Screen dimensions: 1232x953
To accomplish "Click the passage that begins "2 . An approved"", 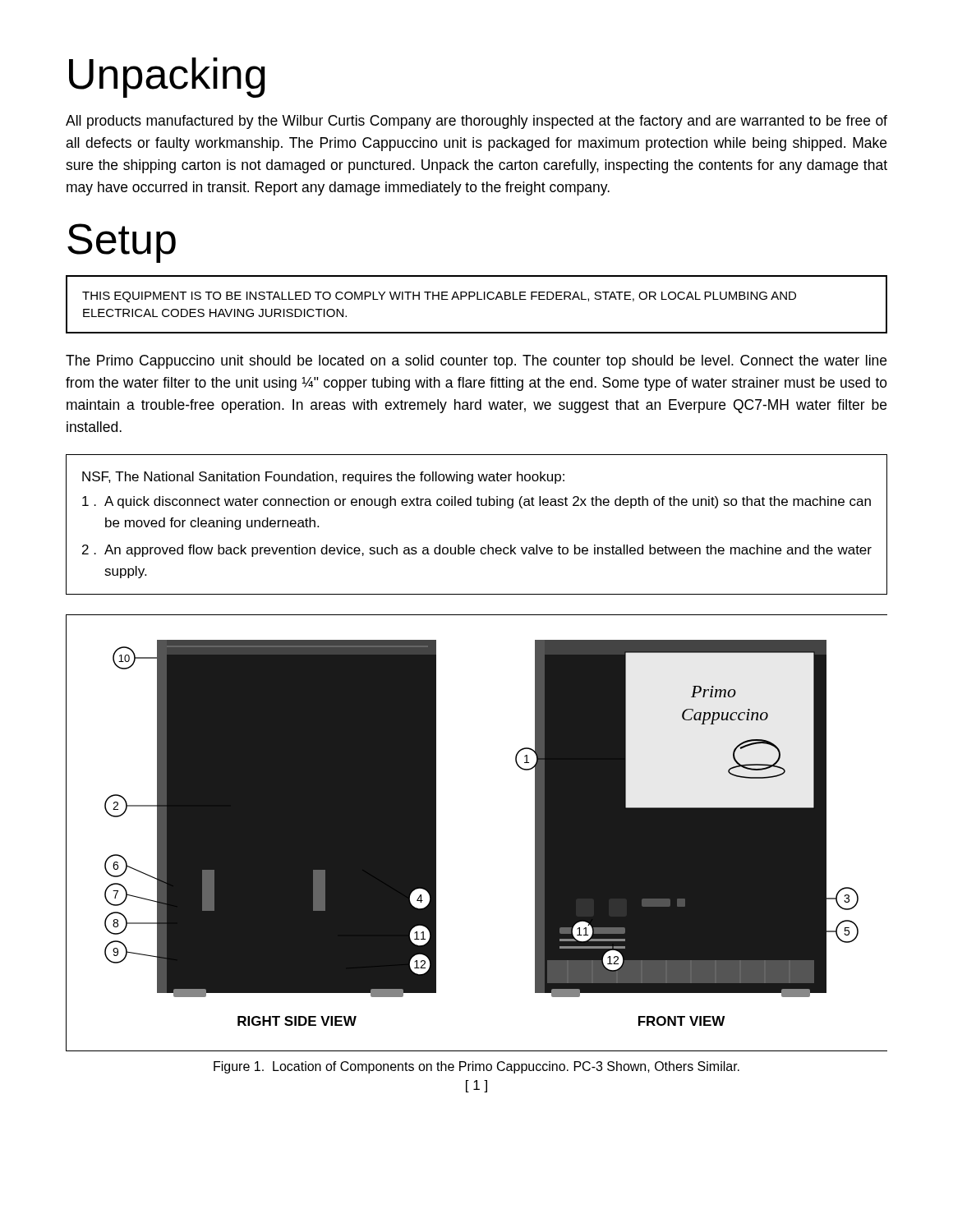I will (x=476, y=561).
